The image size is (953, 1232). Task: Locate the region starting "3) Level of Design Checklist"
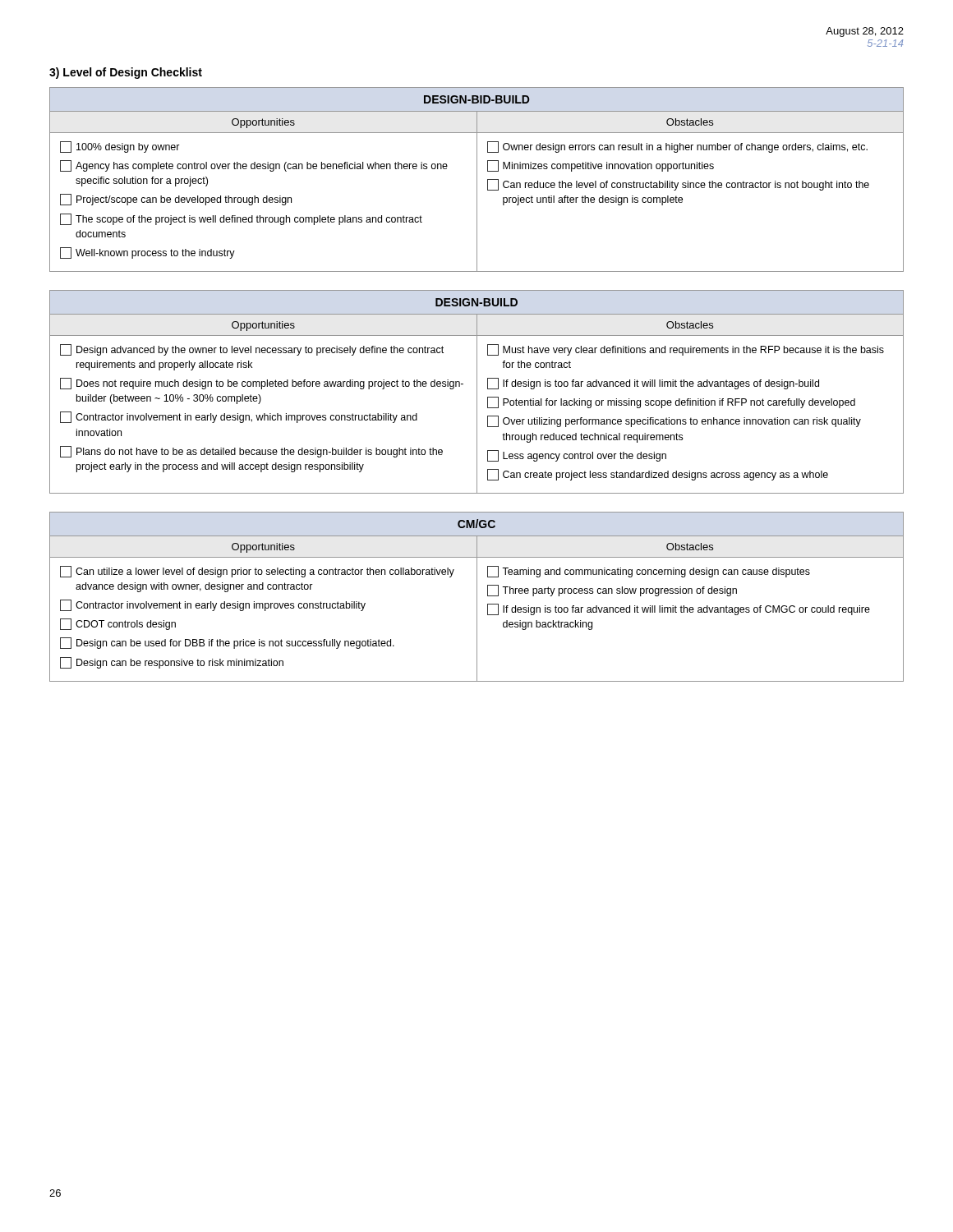126,72
